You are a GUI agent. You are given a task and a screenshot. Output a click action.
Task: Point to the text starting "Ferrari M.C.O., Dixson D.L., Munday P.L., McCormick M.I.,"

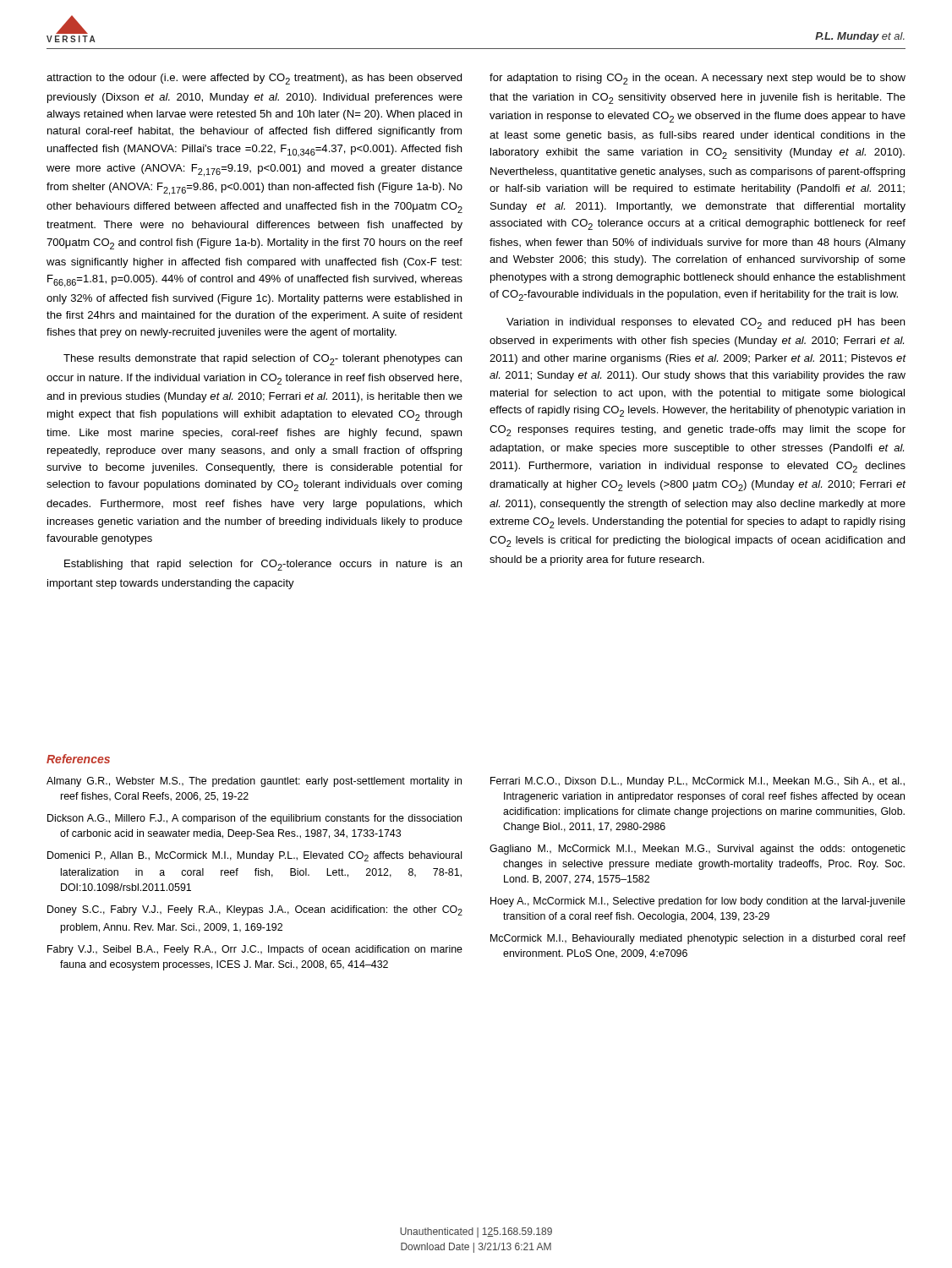coord(698,804)
